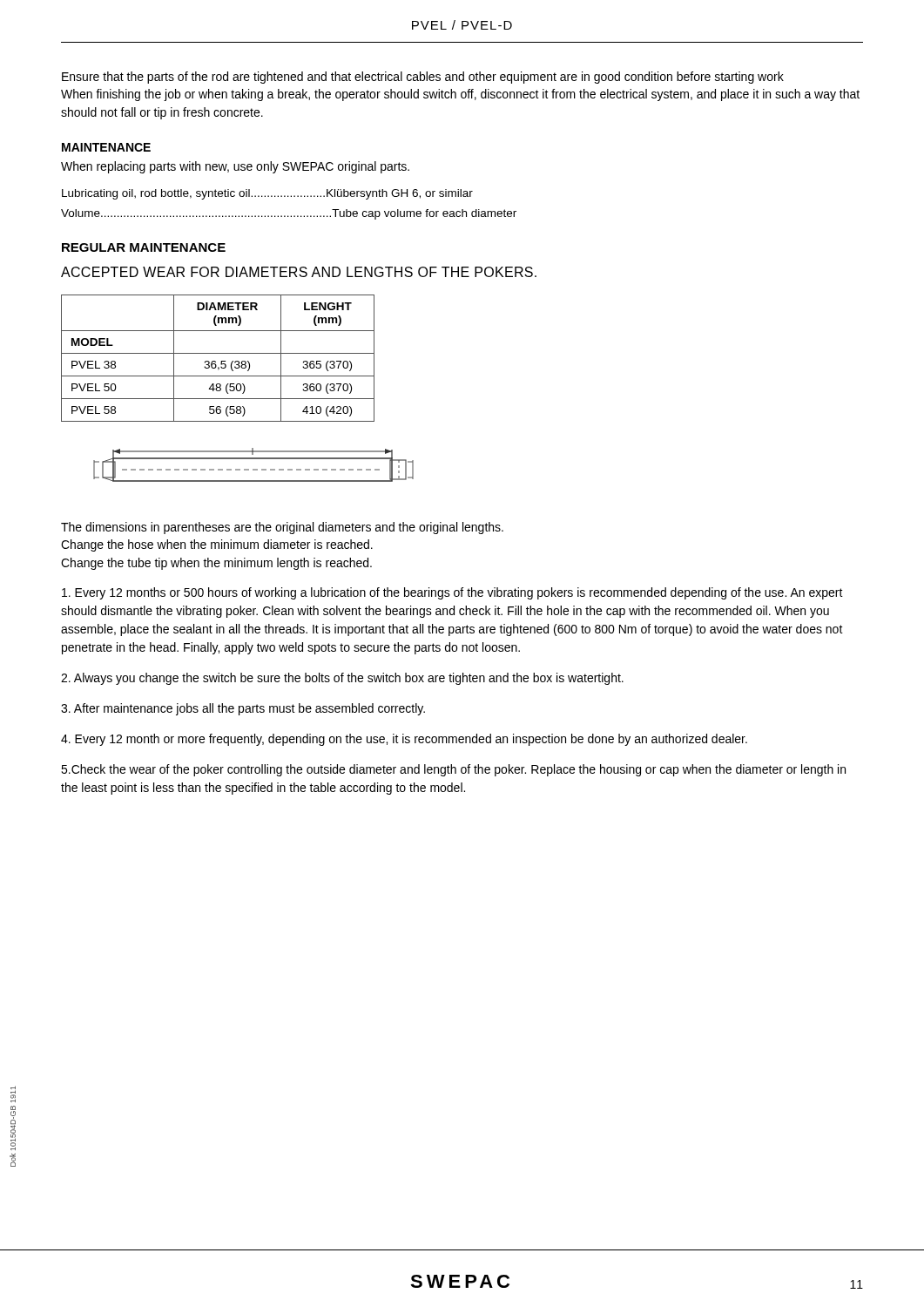Locate the block of text that opens with "The dimensions in parentheses are the original diameters"
Image resolution: width=924 pixels, height=1307 pixels.
(x=283, y=545)
